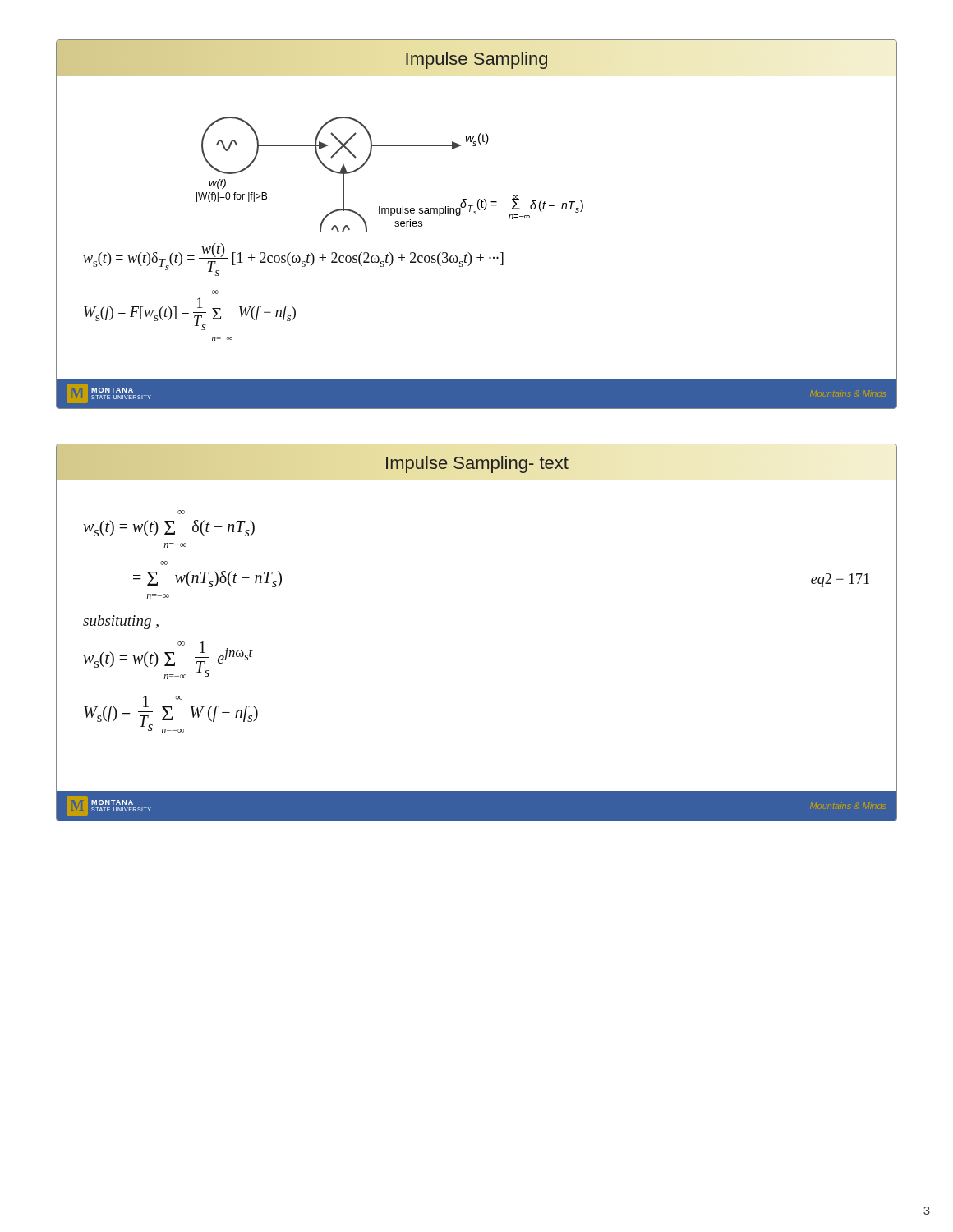953x1232 pixels.
Task: Click on the block starting "Ws(f) = F[ws(t)] = 1"
Action: tap(190, 314)
